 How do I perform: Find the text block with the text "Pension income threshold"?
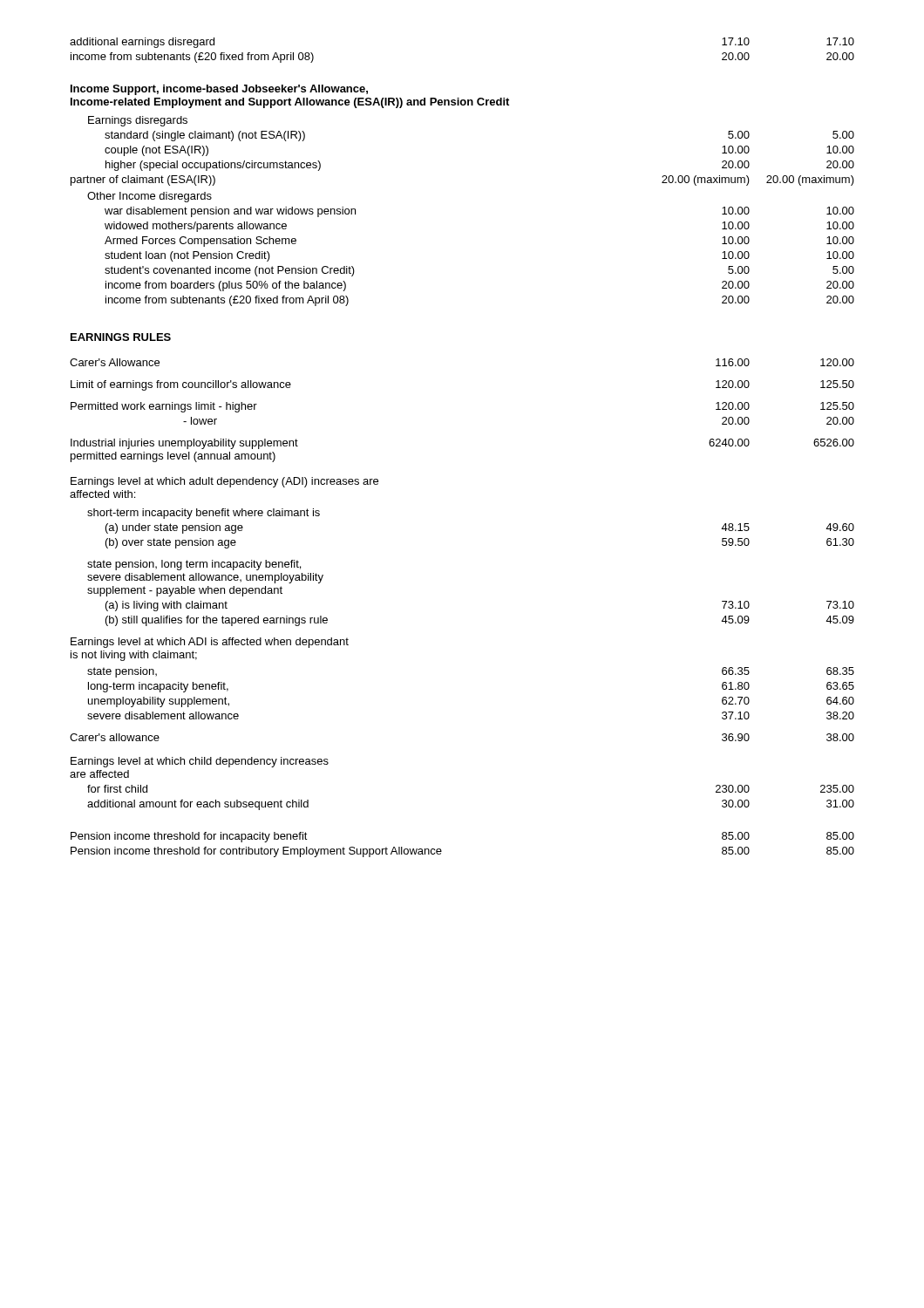coord(190,837)
